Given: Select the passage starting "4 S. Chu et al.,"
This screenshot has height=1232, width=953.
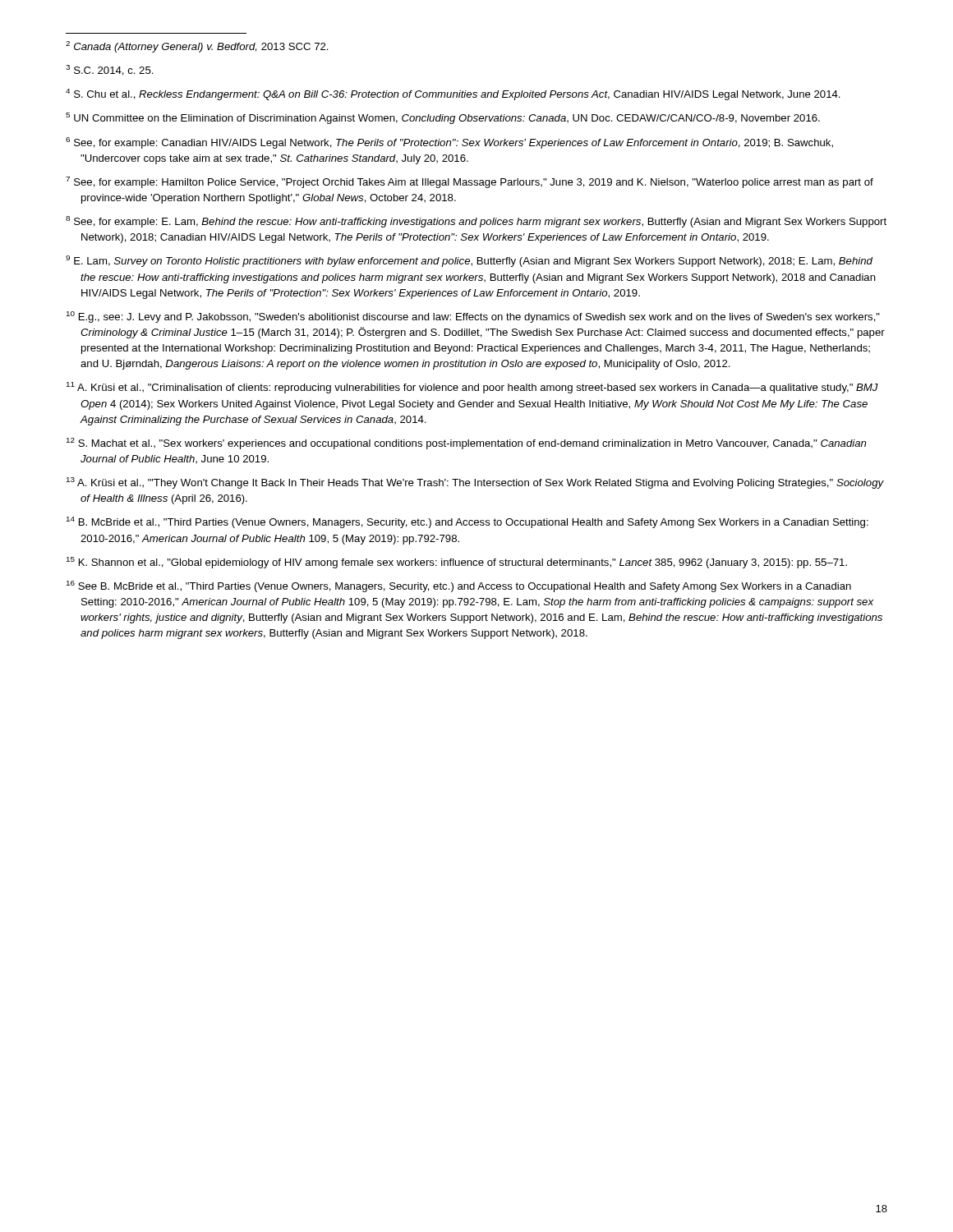Looking at the screenshot, I should (x=453, y=93).
